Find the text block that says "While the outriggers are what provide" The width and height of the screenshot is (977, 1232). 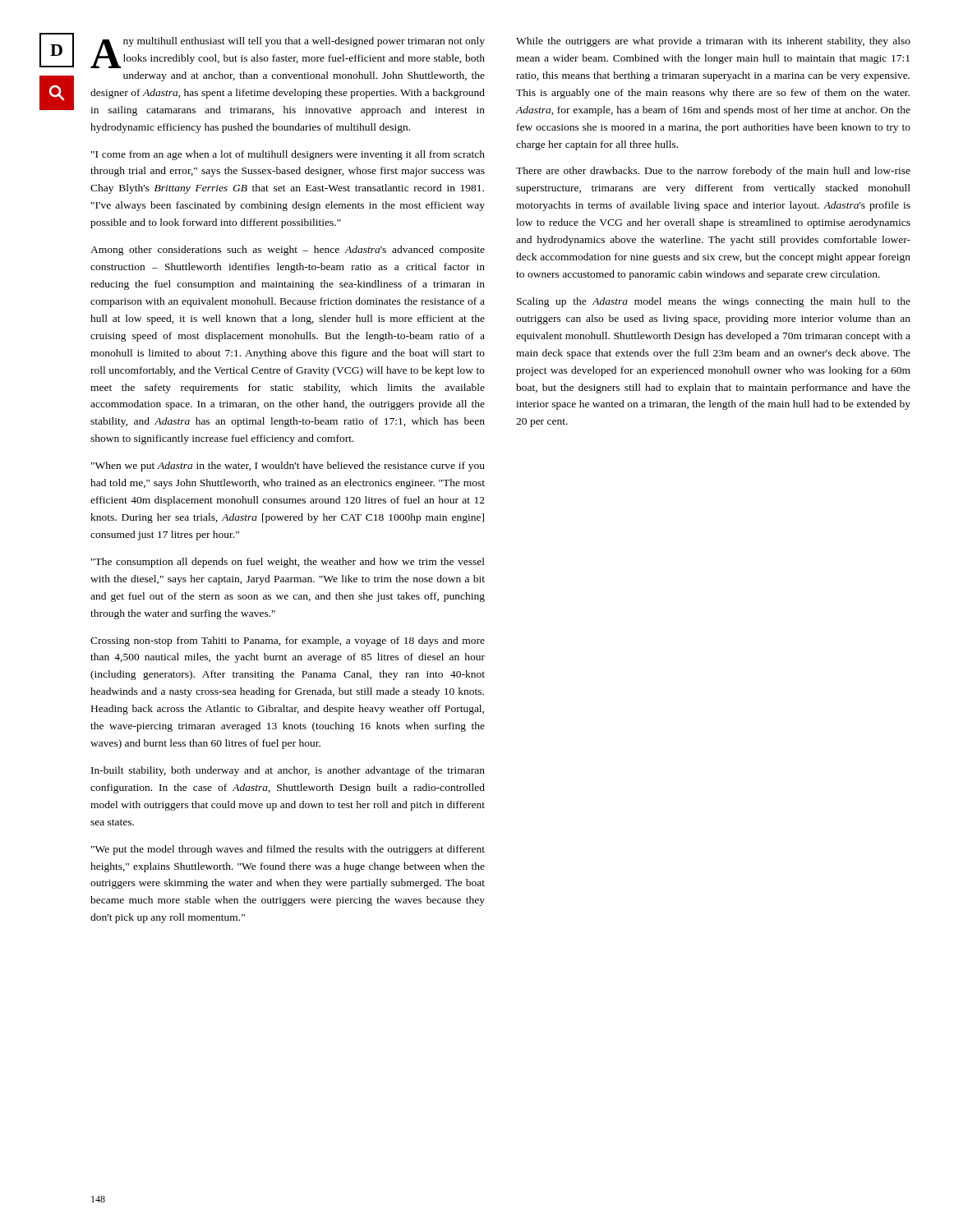[713, 92]
